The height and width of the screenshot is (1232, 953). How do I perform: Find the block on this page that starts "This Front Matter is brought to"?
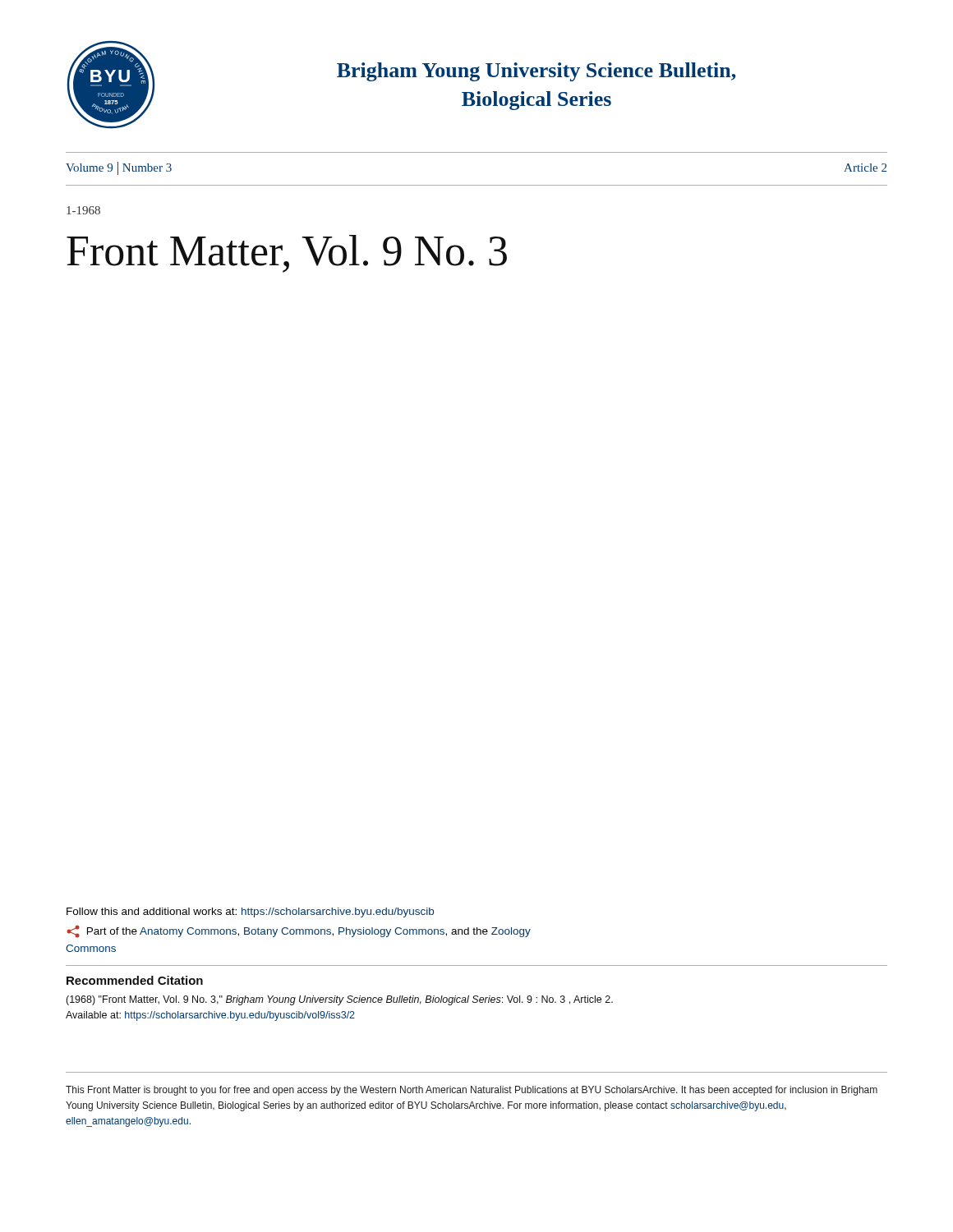[472, 1106]
